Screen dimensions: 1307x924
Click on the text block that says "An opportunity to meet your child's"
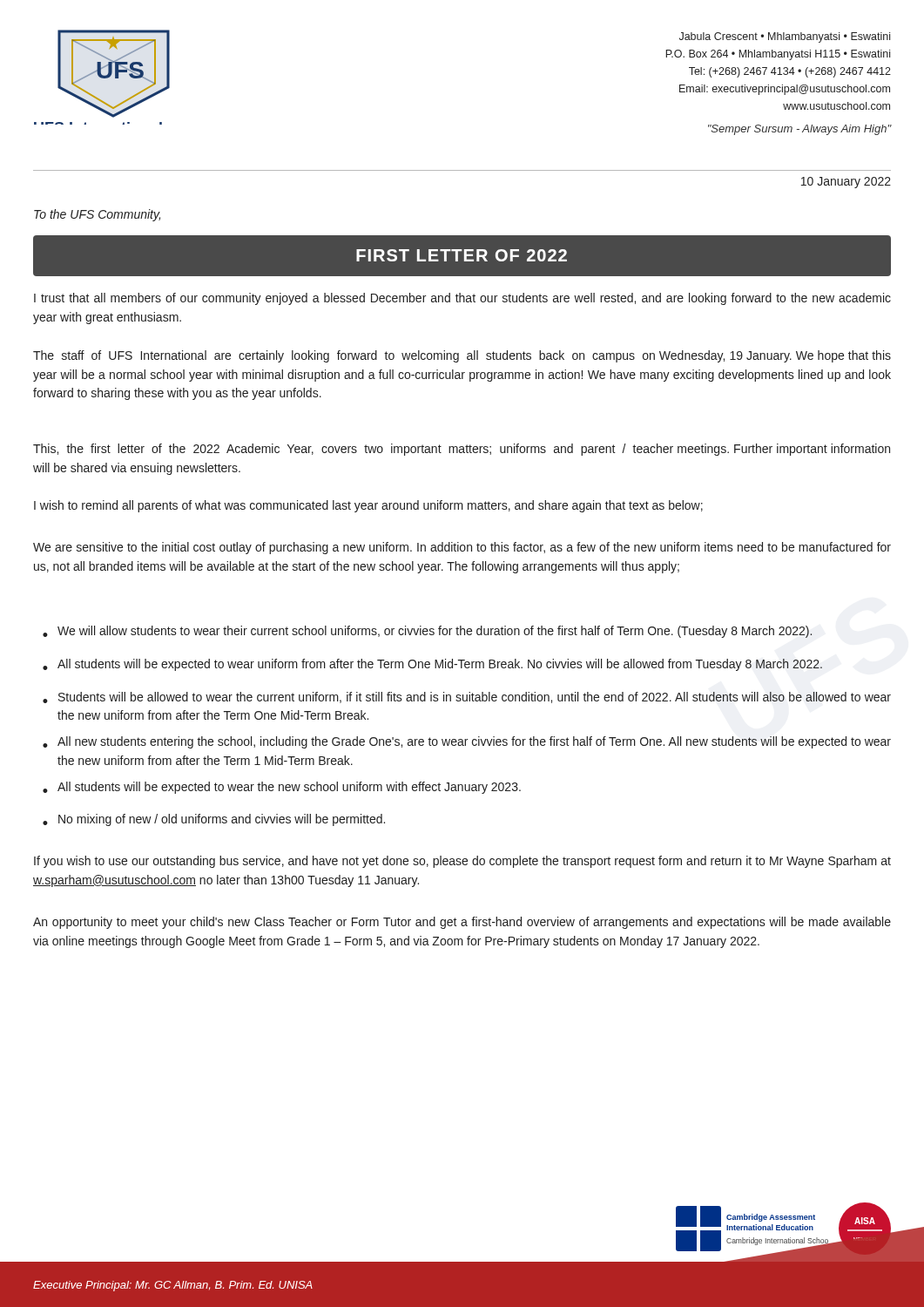pos(462,931)
